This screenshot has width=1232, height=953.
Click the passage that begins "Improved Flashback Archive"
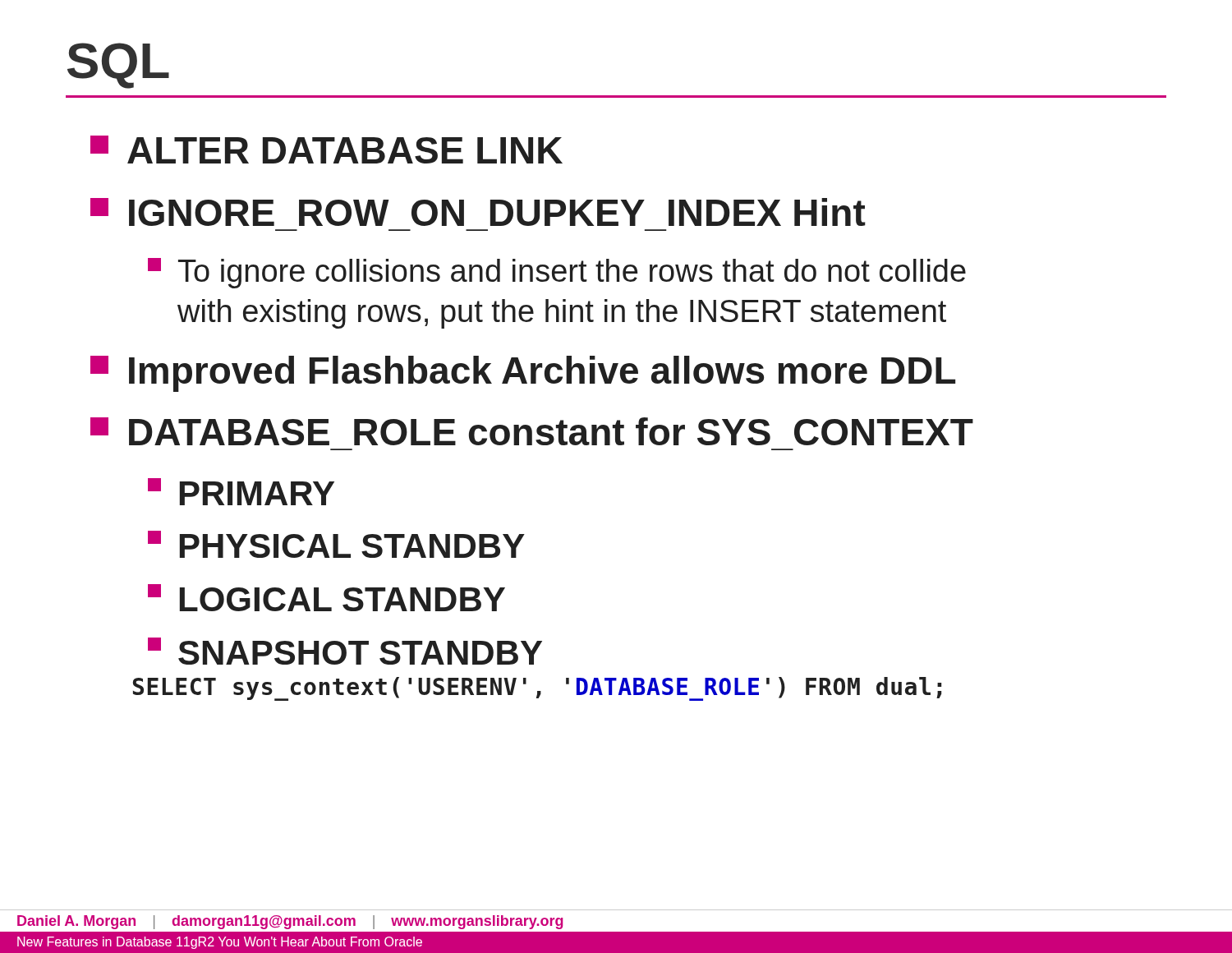click(x=523, y=371)
